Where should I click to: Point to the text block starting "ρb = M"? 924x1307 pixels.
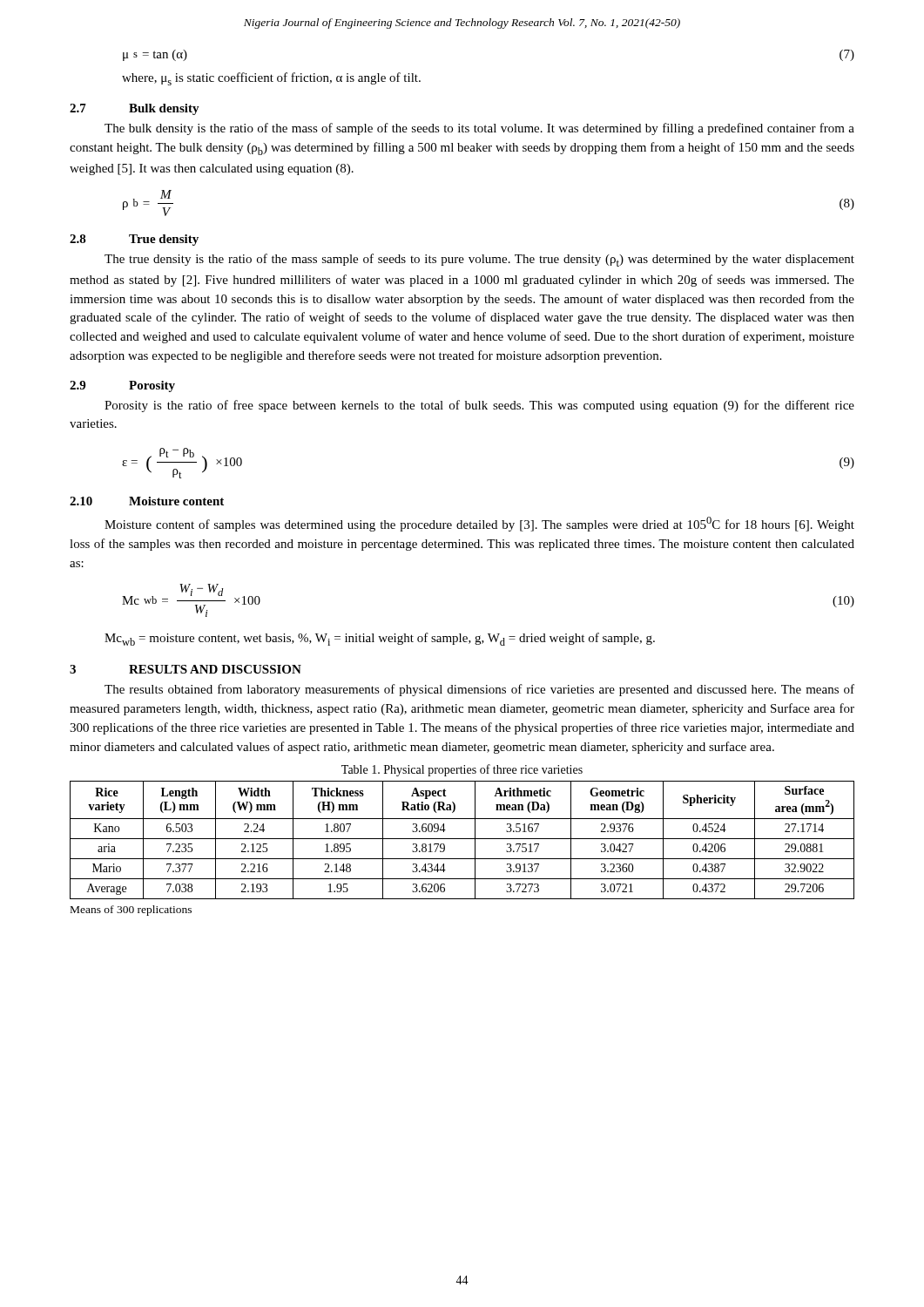[165, 203]
